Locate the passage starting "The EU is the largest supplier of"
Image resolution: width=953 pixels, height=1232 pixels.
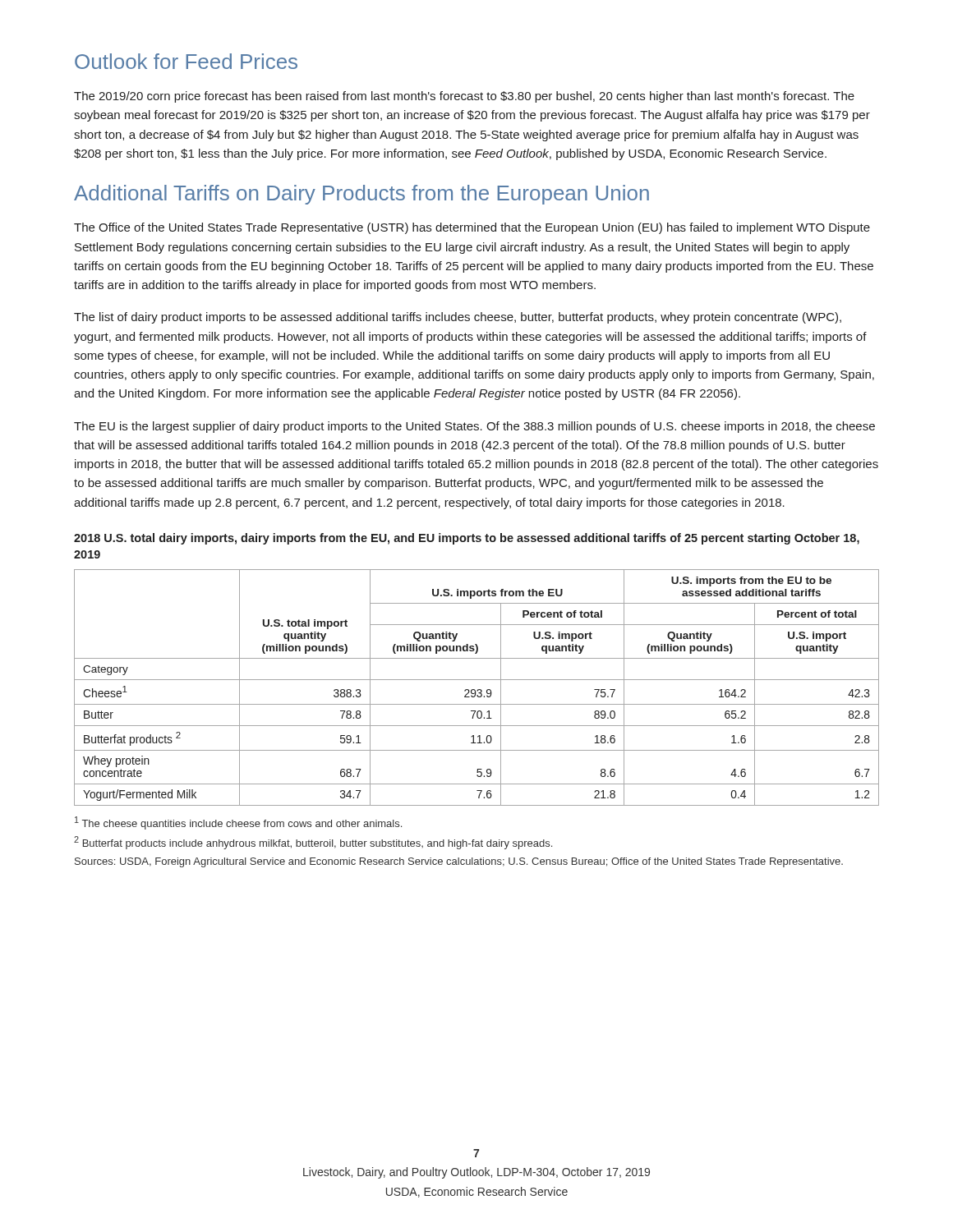(x=476, y=464)
